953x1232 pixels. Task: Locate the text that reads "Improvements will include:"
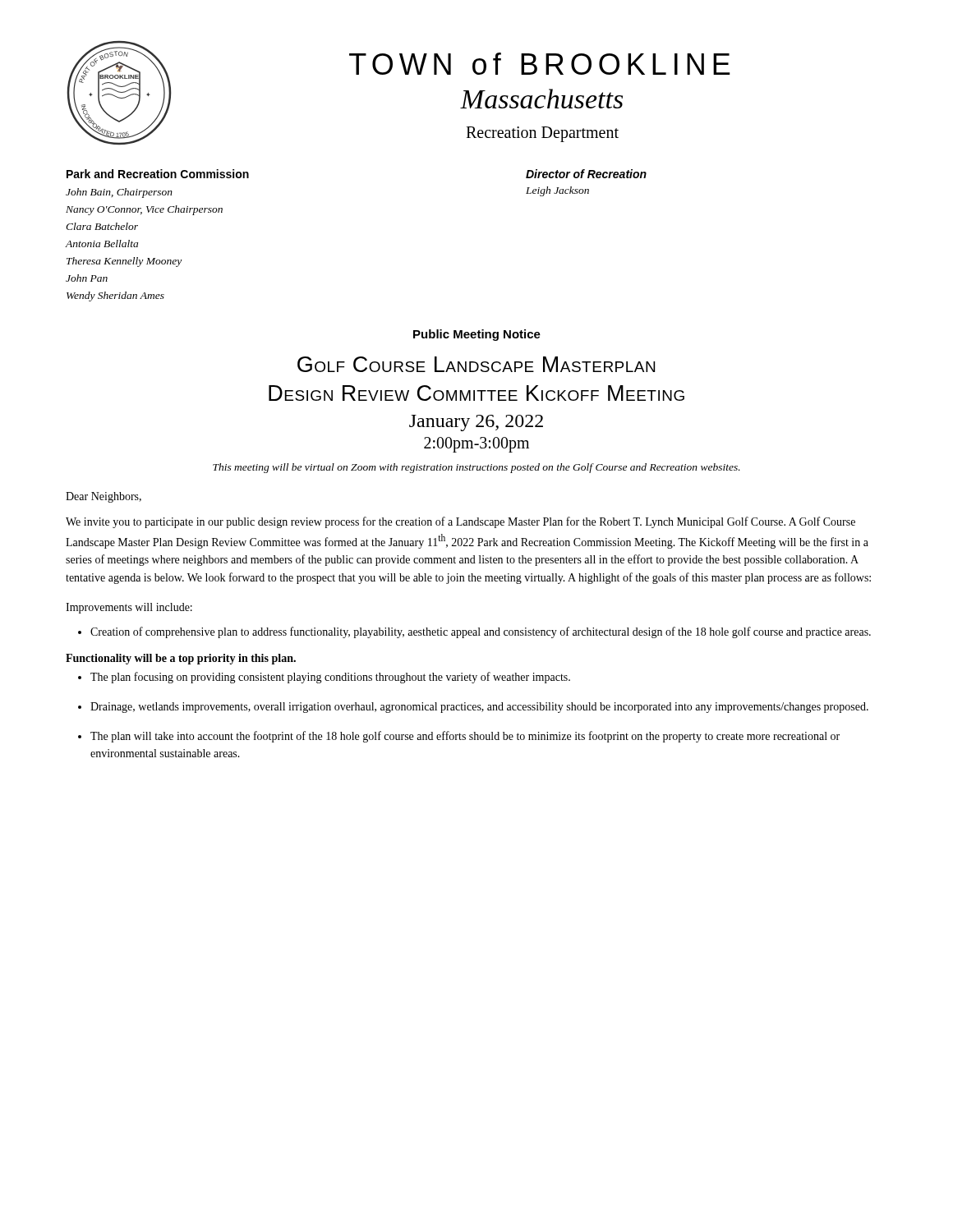click(129, 608)
